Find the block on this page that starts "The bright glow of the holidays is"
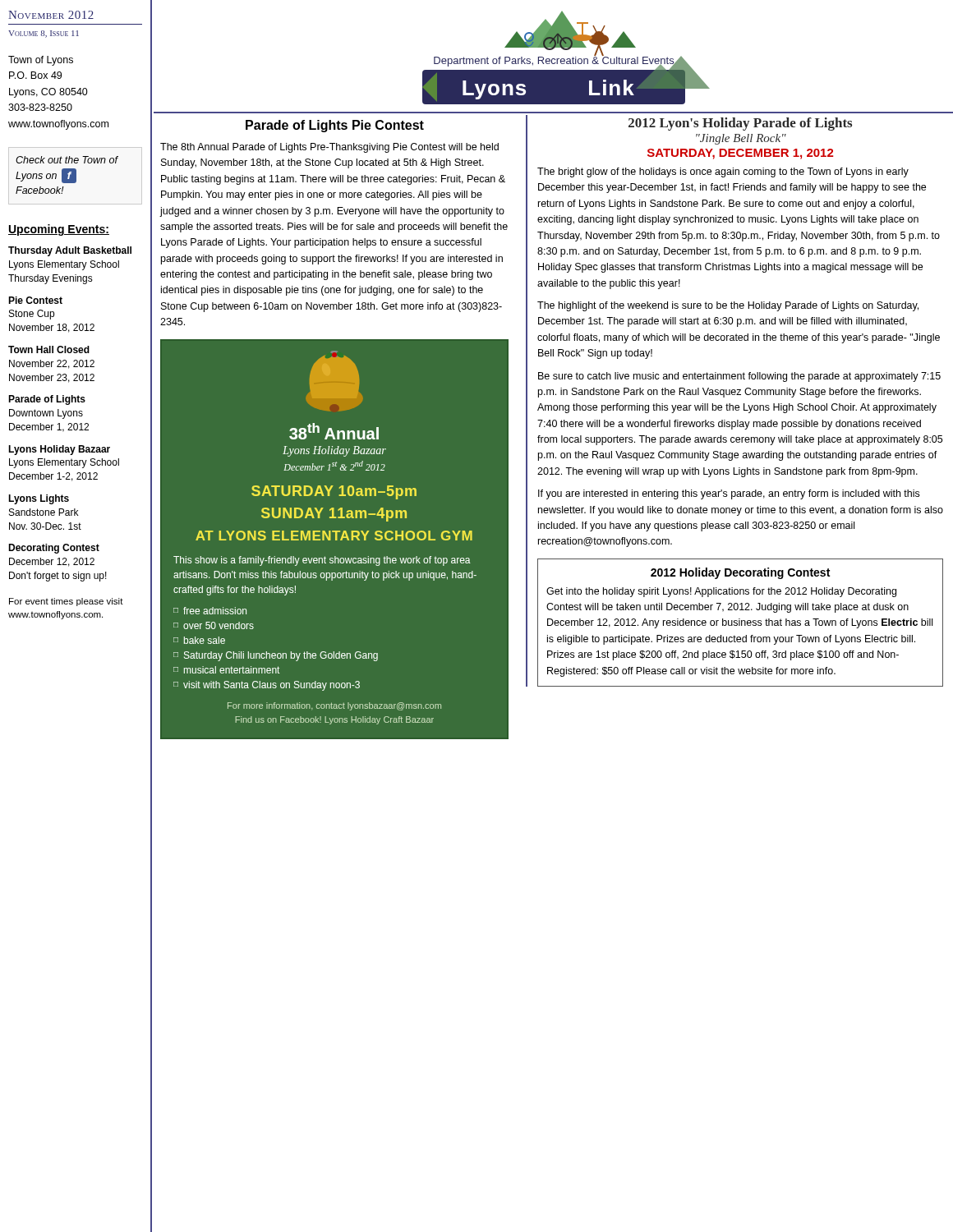 click(739, 227)
